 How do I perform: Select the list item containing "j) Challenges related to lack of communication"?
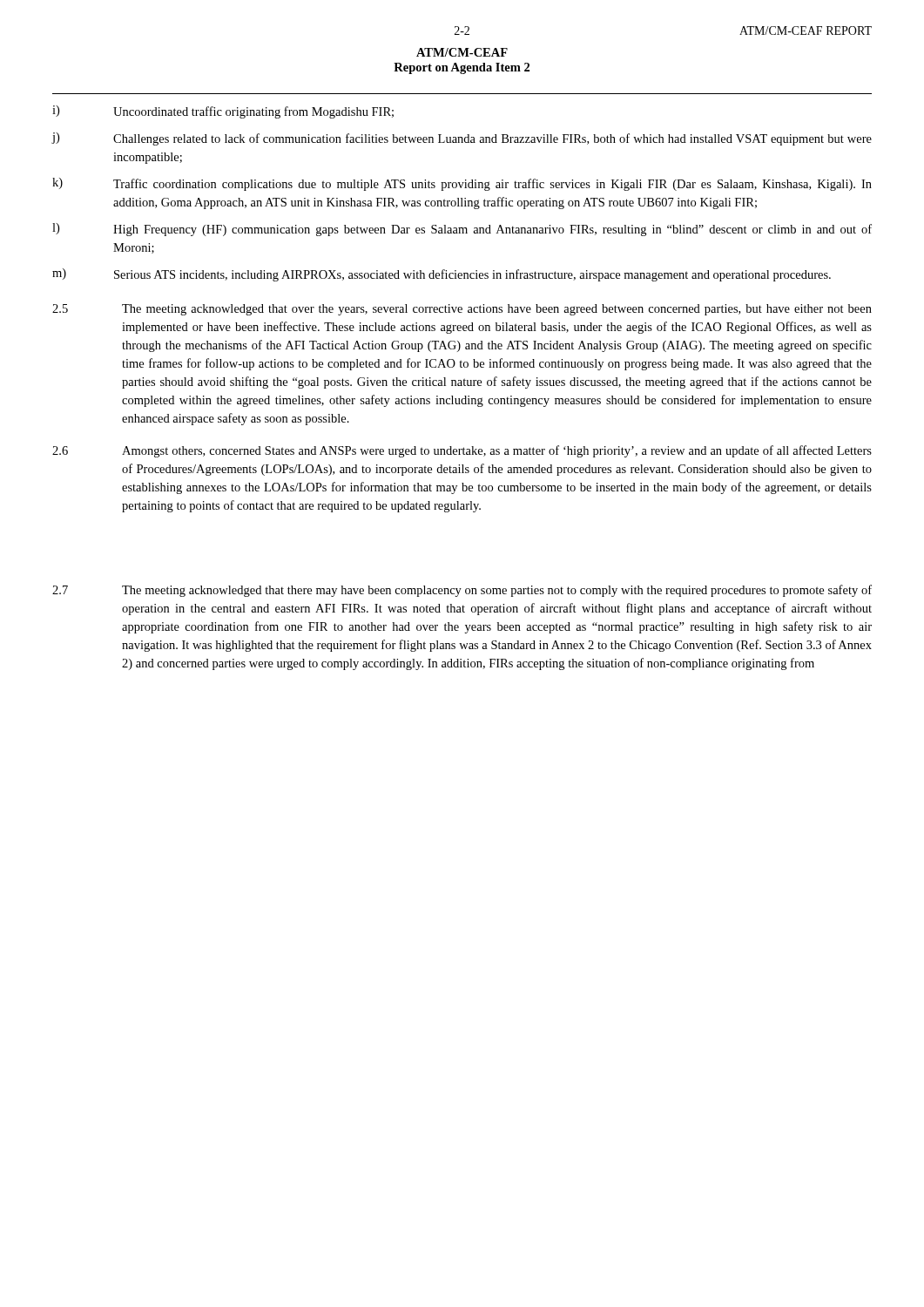(x=462, y=148)
